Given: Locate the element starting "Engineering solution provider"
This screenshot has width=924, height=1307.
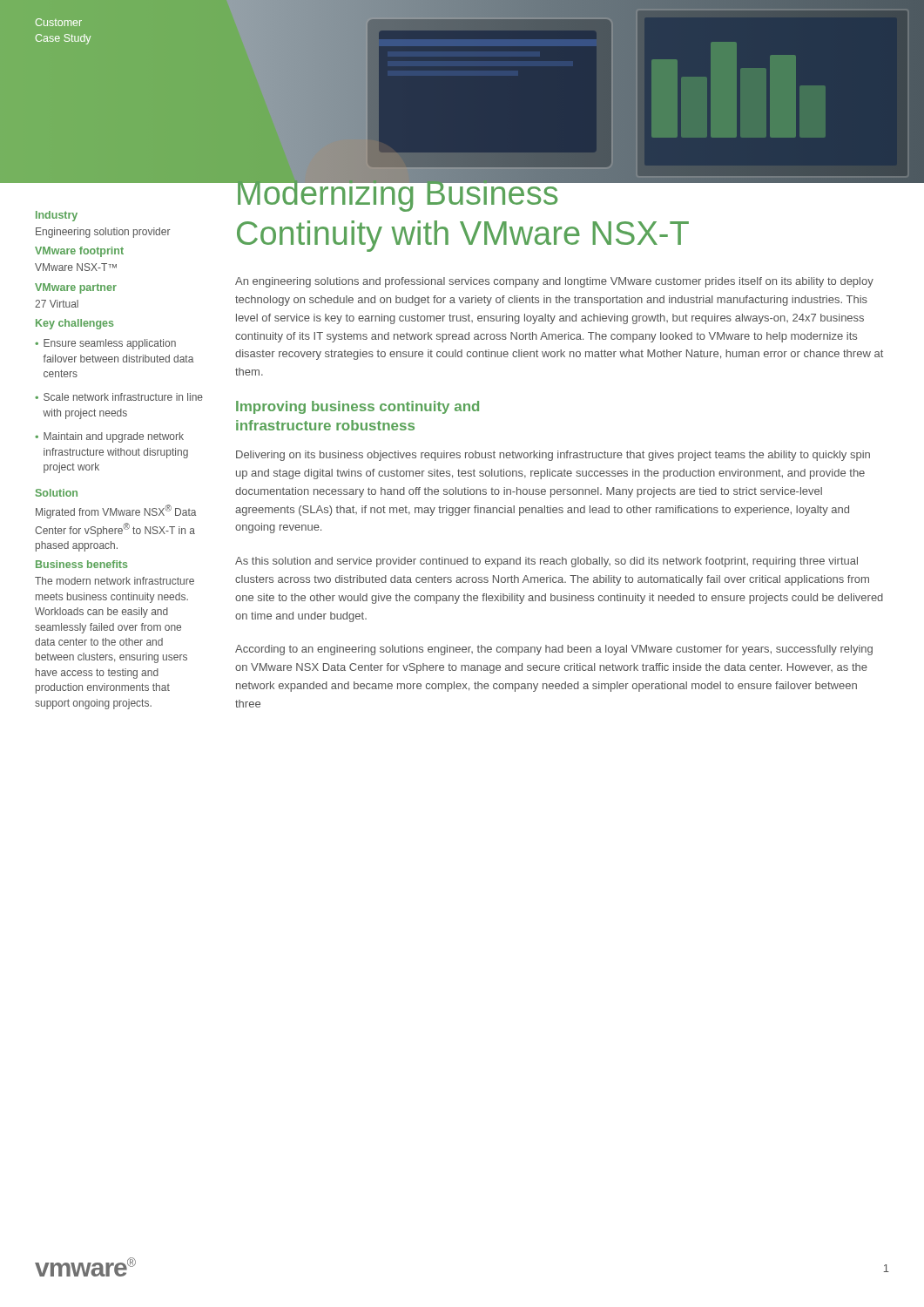Looking at the screenshot, I should pyautogui.click(x=103, y=232).
